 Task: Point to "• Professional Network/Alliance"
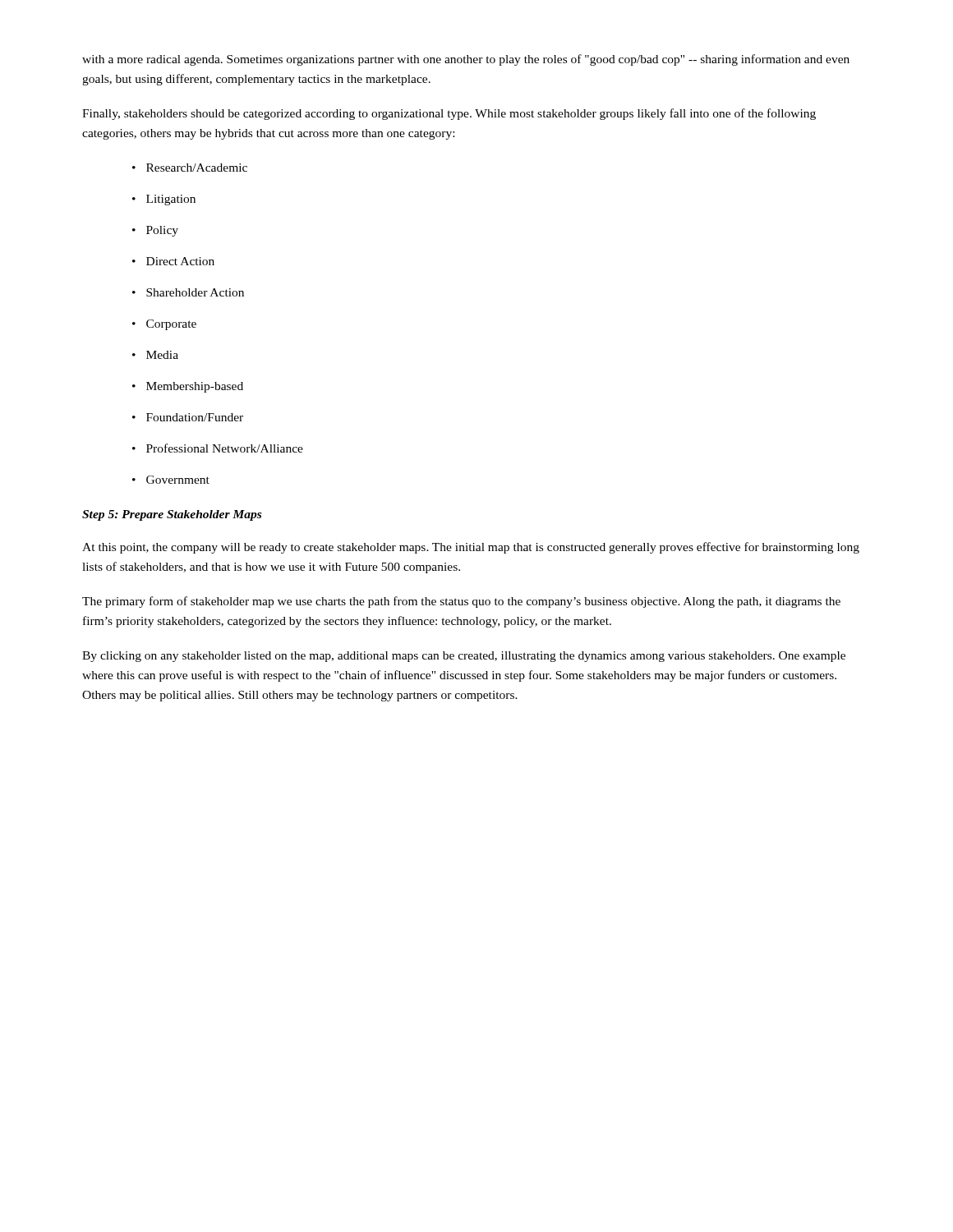point(217,449)
